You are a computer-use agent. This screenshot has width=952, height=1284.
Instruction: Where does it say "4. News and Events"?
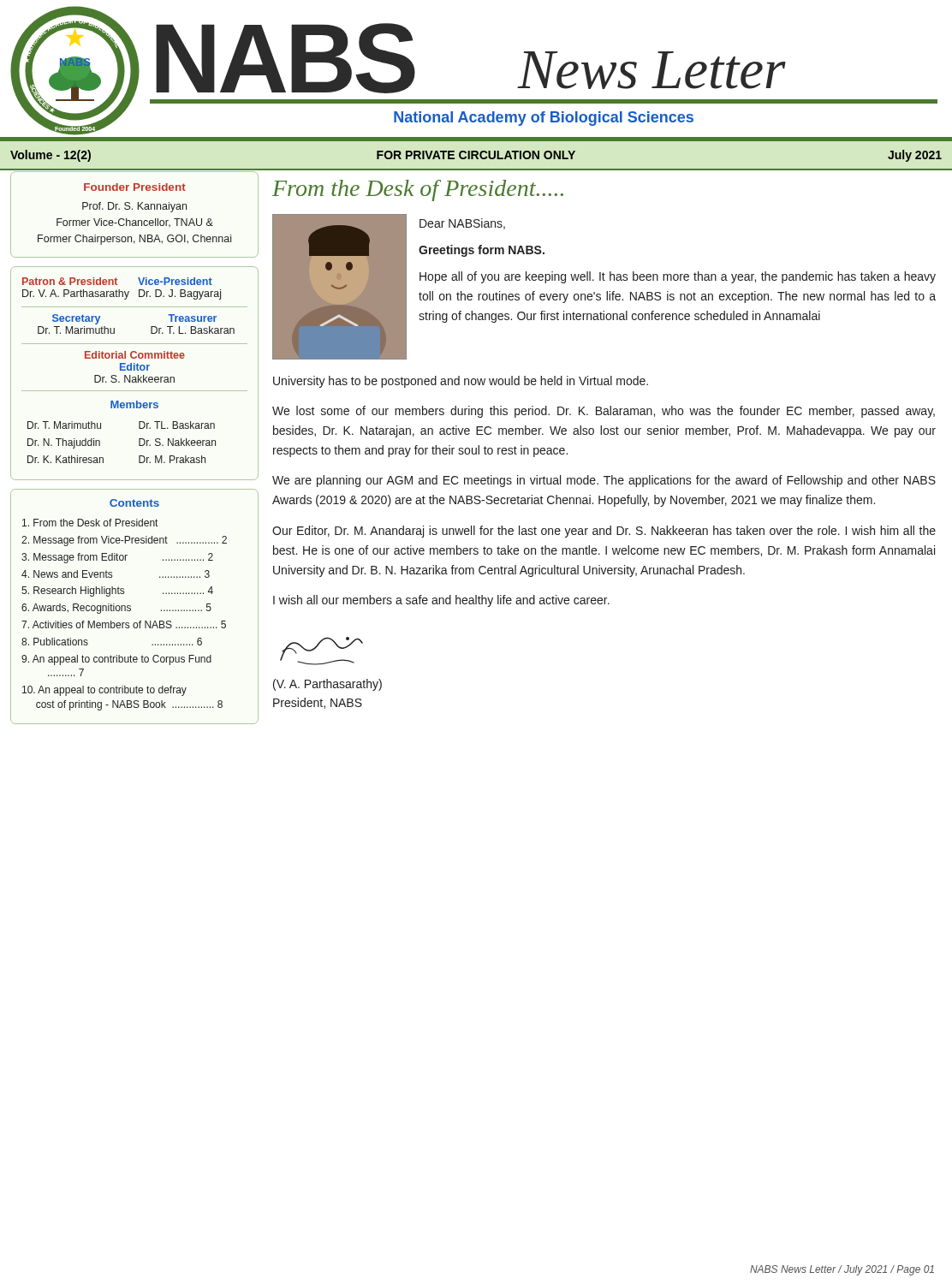[116, 574]
